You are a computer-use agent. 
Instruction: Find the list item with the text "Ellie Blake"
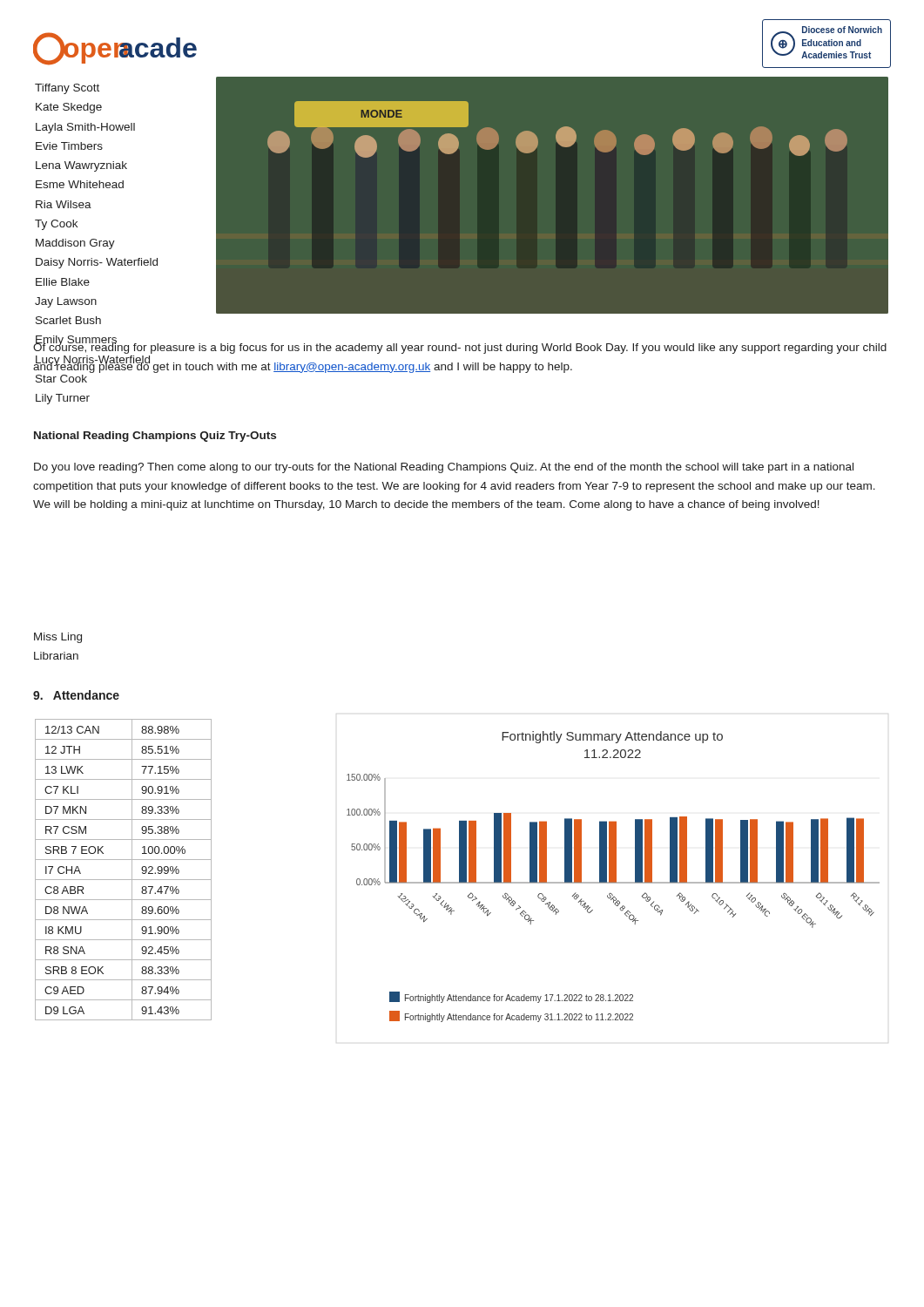(62, 282)
